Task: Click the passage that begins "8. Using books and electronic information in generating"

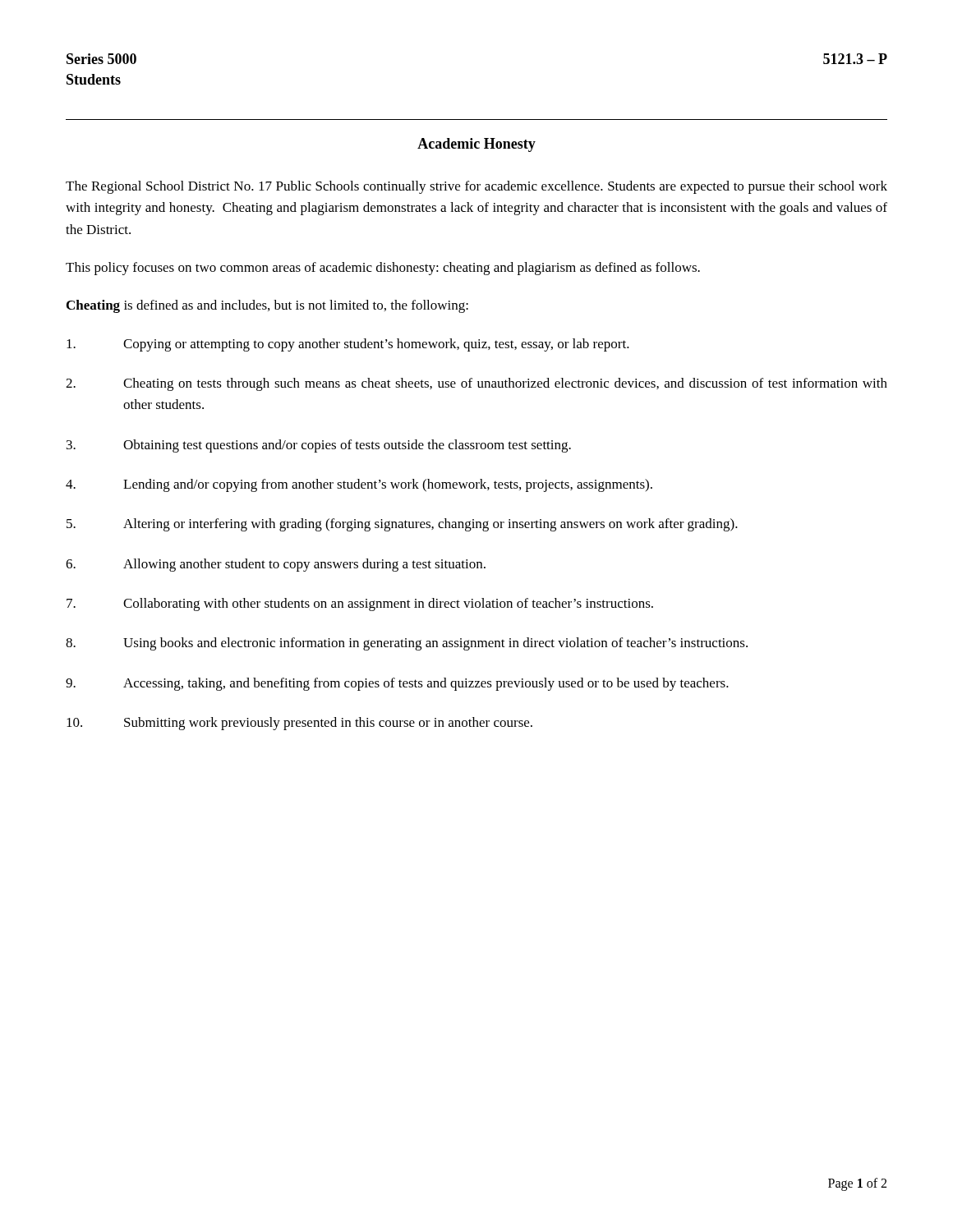Action: 476,644
